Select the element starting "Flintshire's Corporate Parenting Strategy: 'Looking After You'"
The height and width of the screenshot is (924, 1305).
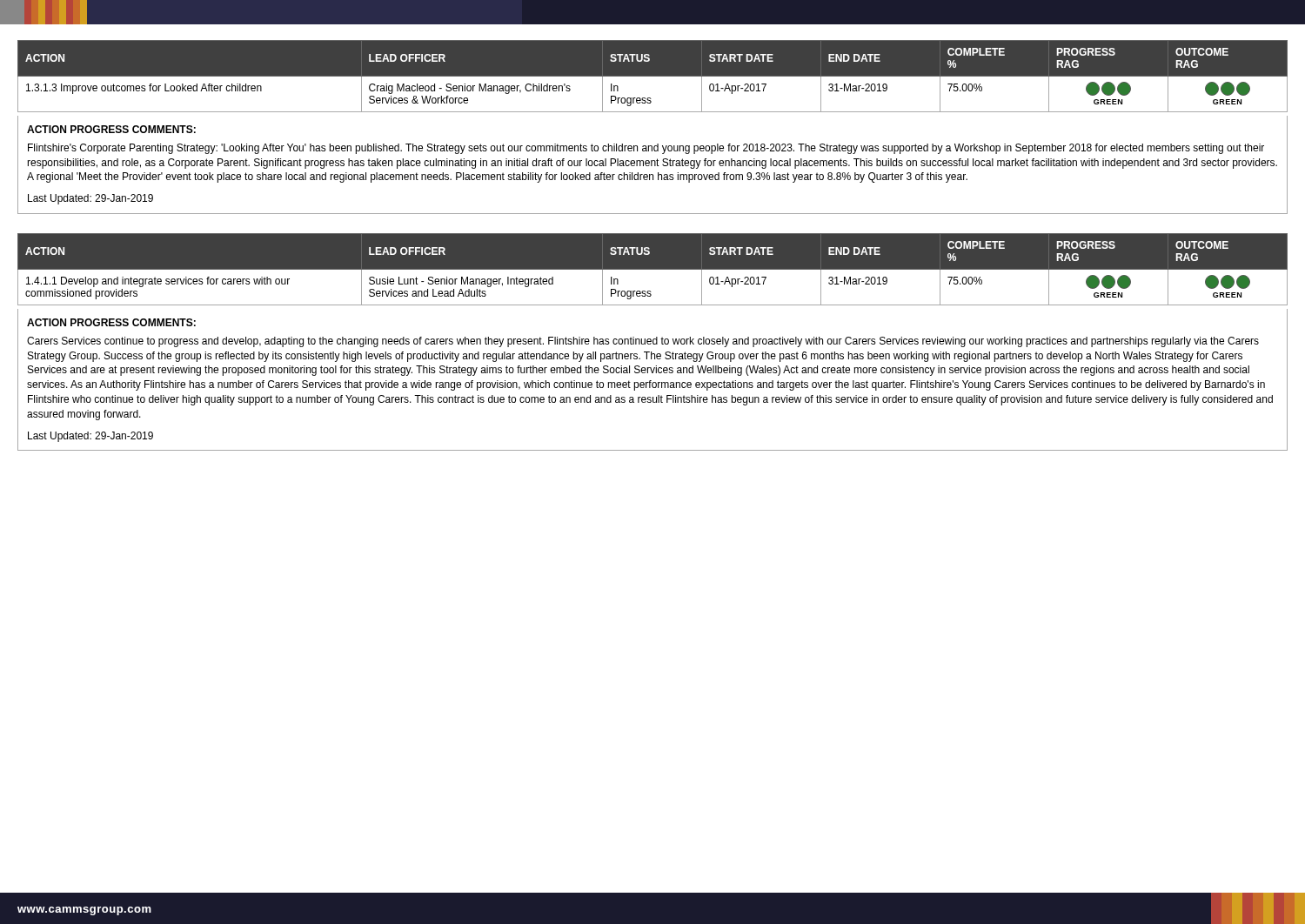click(652, 162)
